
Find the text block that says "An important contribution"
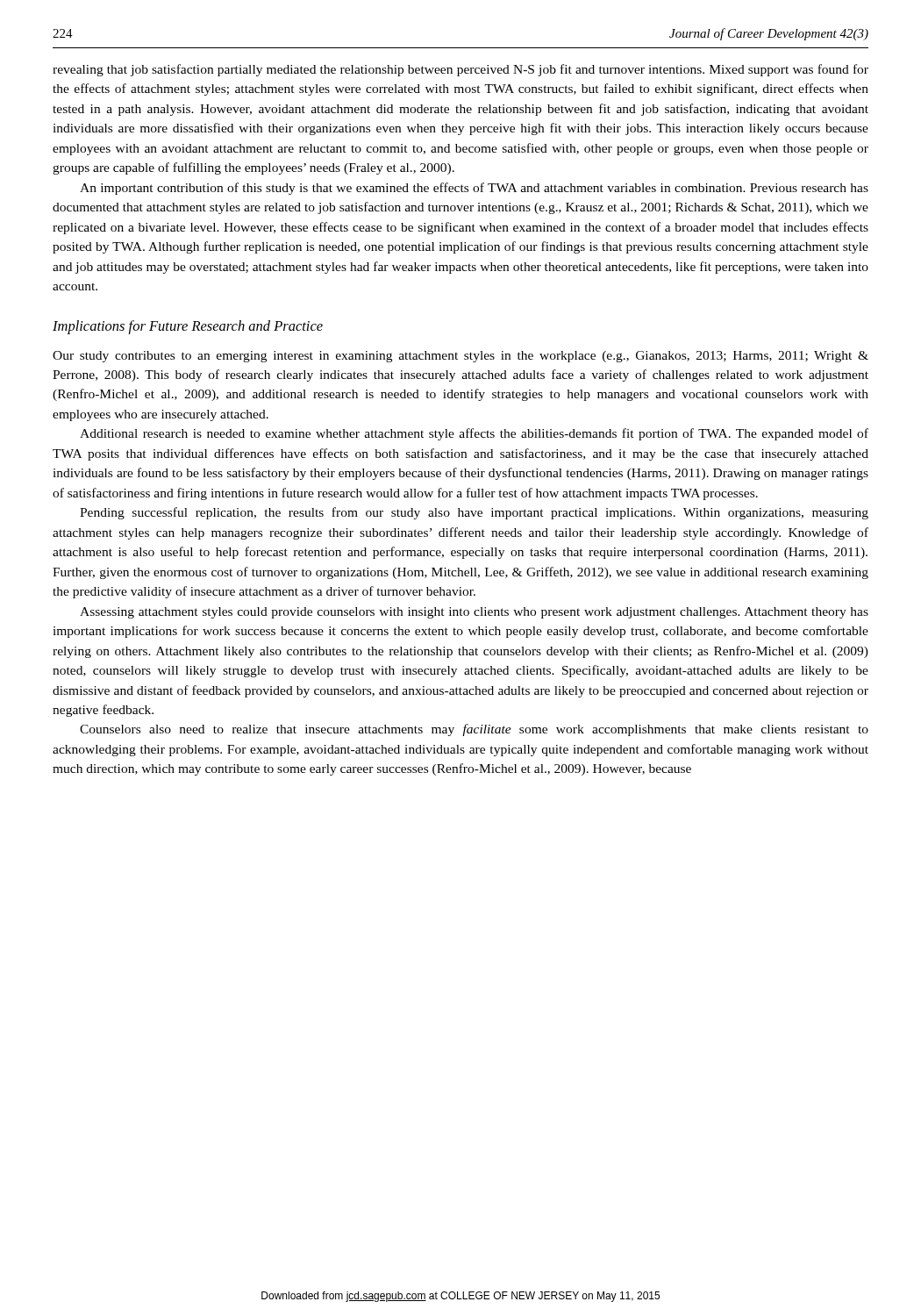pos(460,237)
